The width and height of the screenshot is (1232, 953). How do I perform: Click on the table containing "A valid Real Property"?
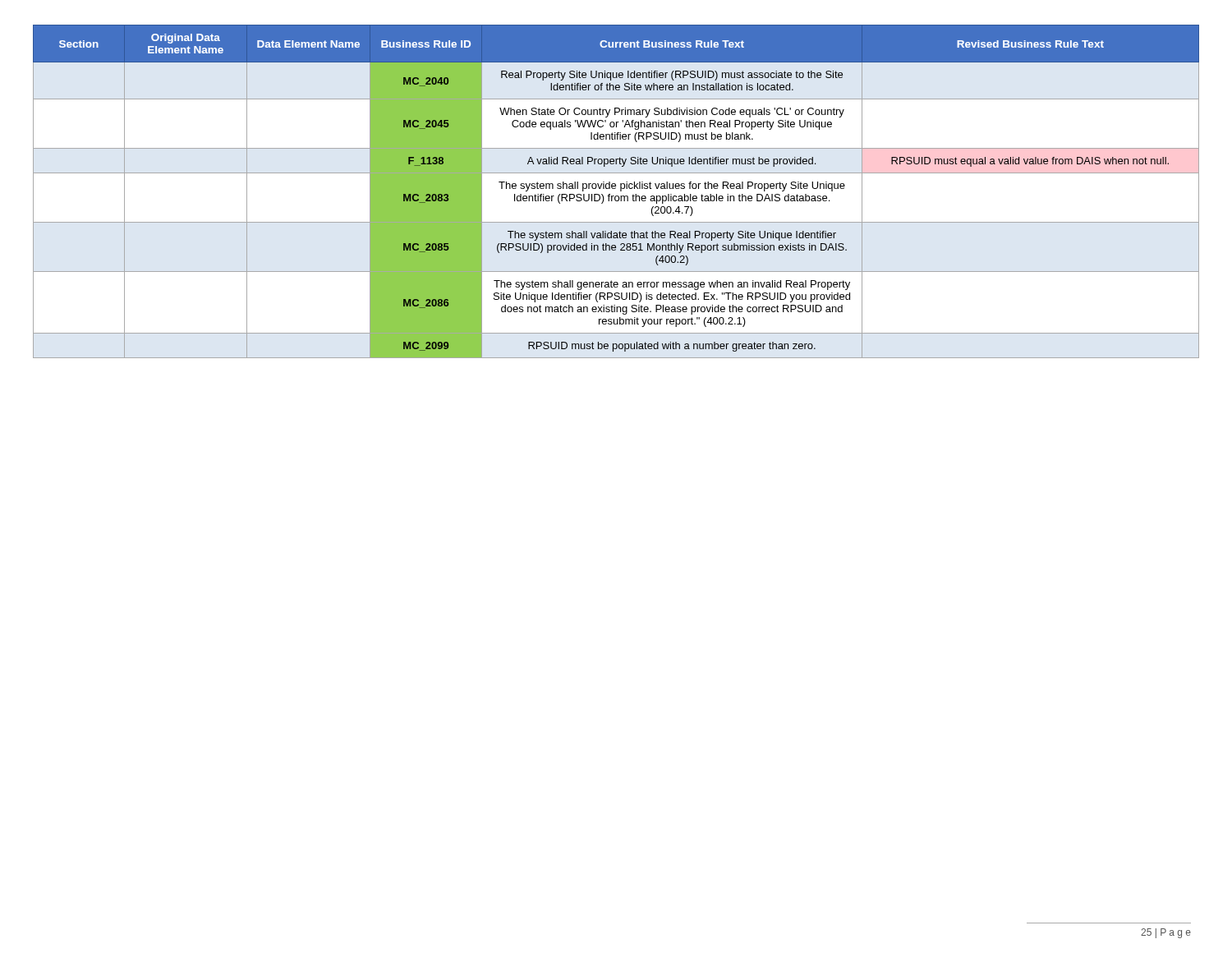coord(616,191)
